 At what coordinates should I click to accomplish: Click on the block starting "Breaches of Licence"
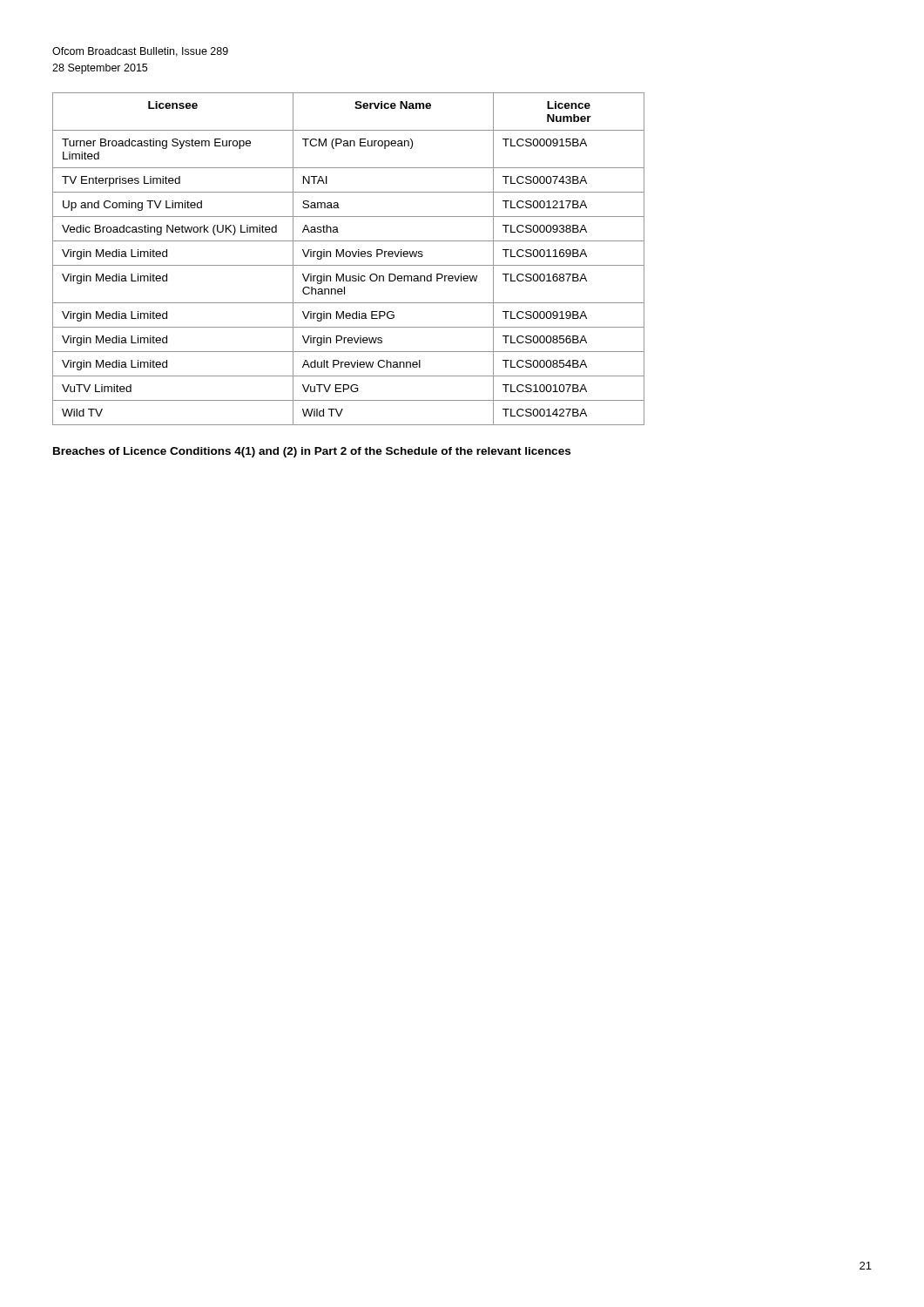pyautogui.click(x=312, y=451)
